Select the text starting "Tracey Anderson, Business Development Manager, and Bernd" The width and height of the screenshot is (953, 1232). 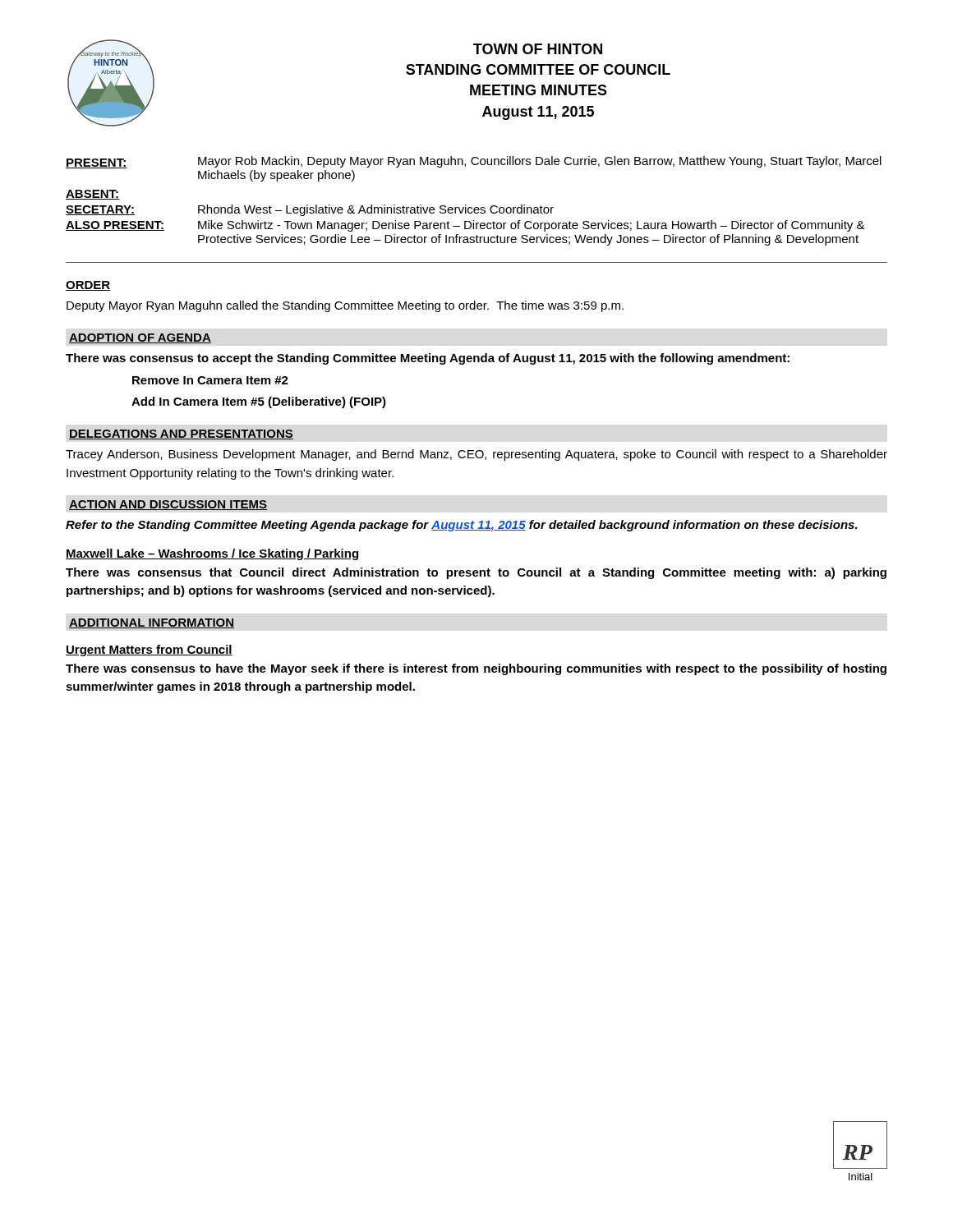[476, 463]
